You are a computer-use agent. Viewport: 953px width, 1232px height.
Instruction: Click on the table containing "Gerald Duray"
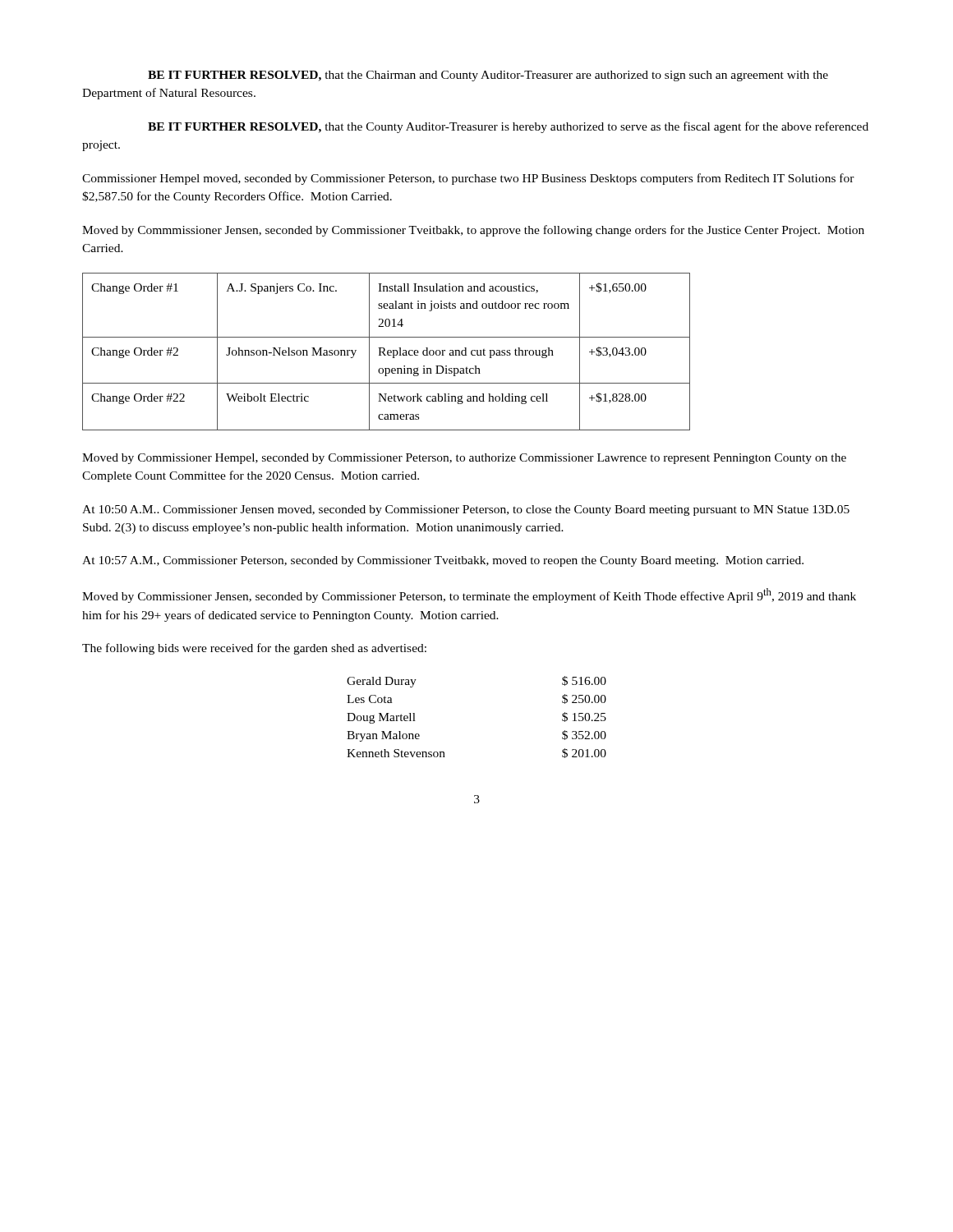pyautogui.click(x=476, y=717)
